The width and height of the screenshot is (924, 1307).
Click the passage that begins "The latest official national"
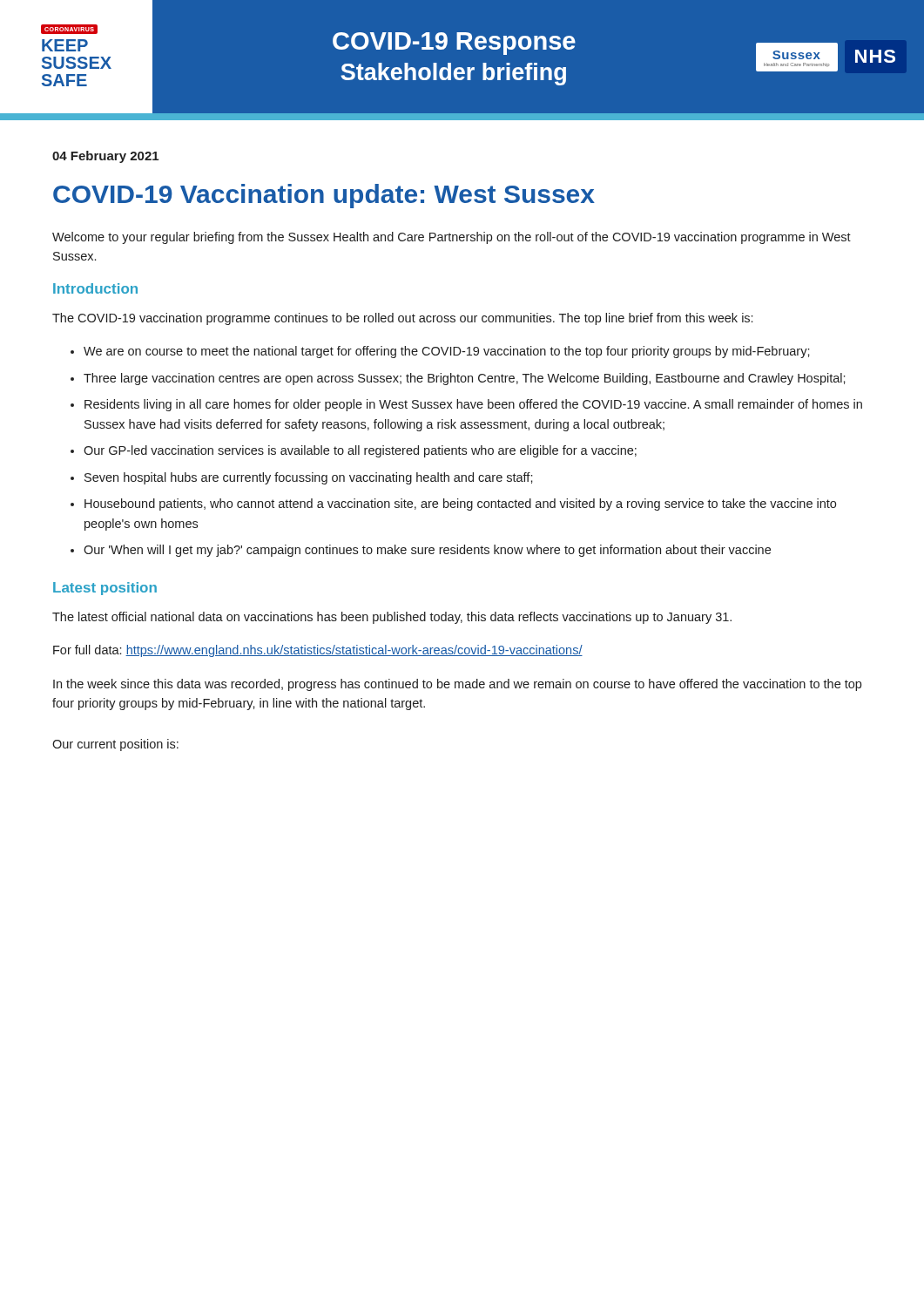393,617
